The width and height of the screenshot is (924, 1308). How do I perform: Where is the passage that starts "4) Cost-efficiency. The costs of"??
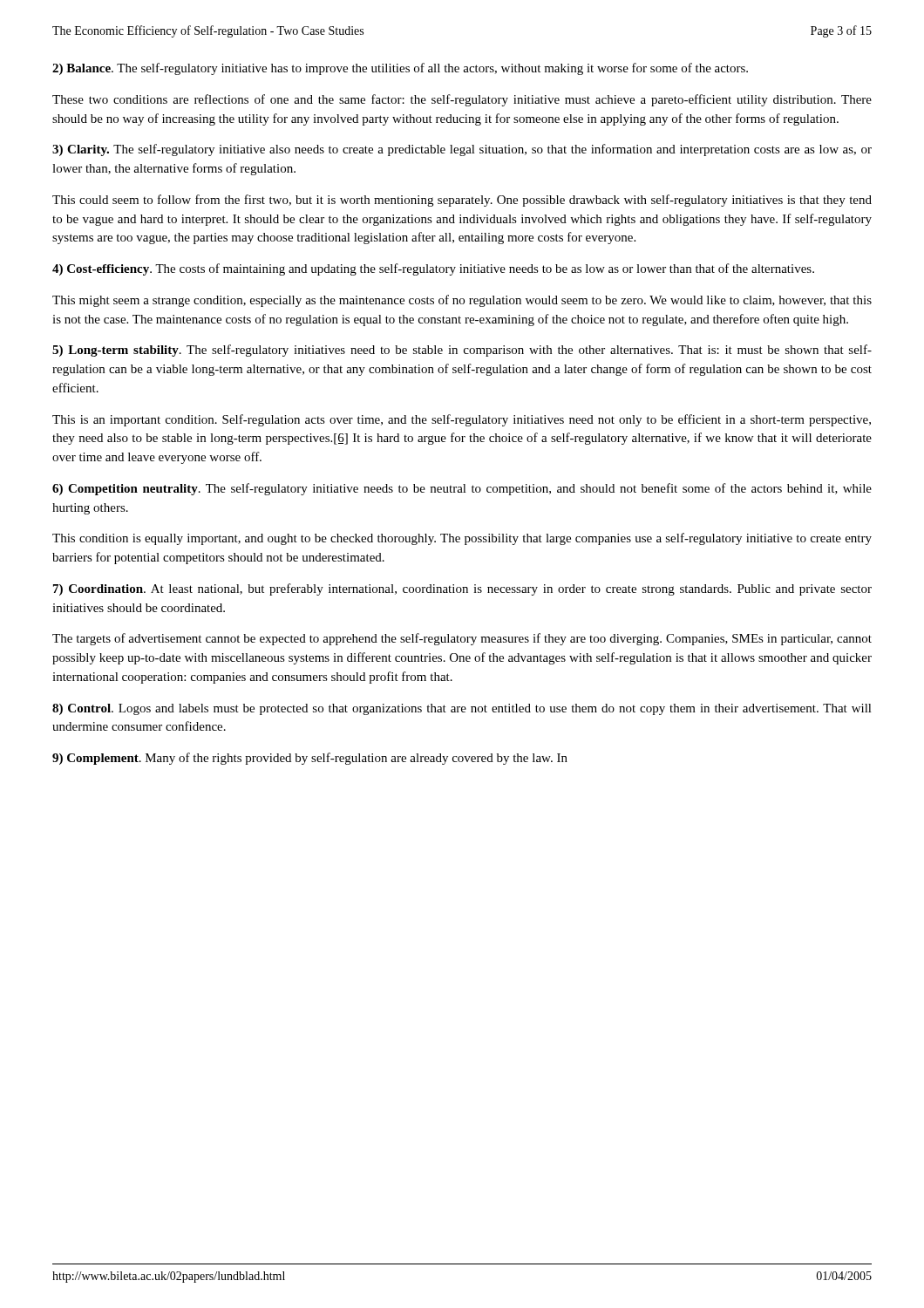pos(462,269)
